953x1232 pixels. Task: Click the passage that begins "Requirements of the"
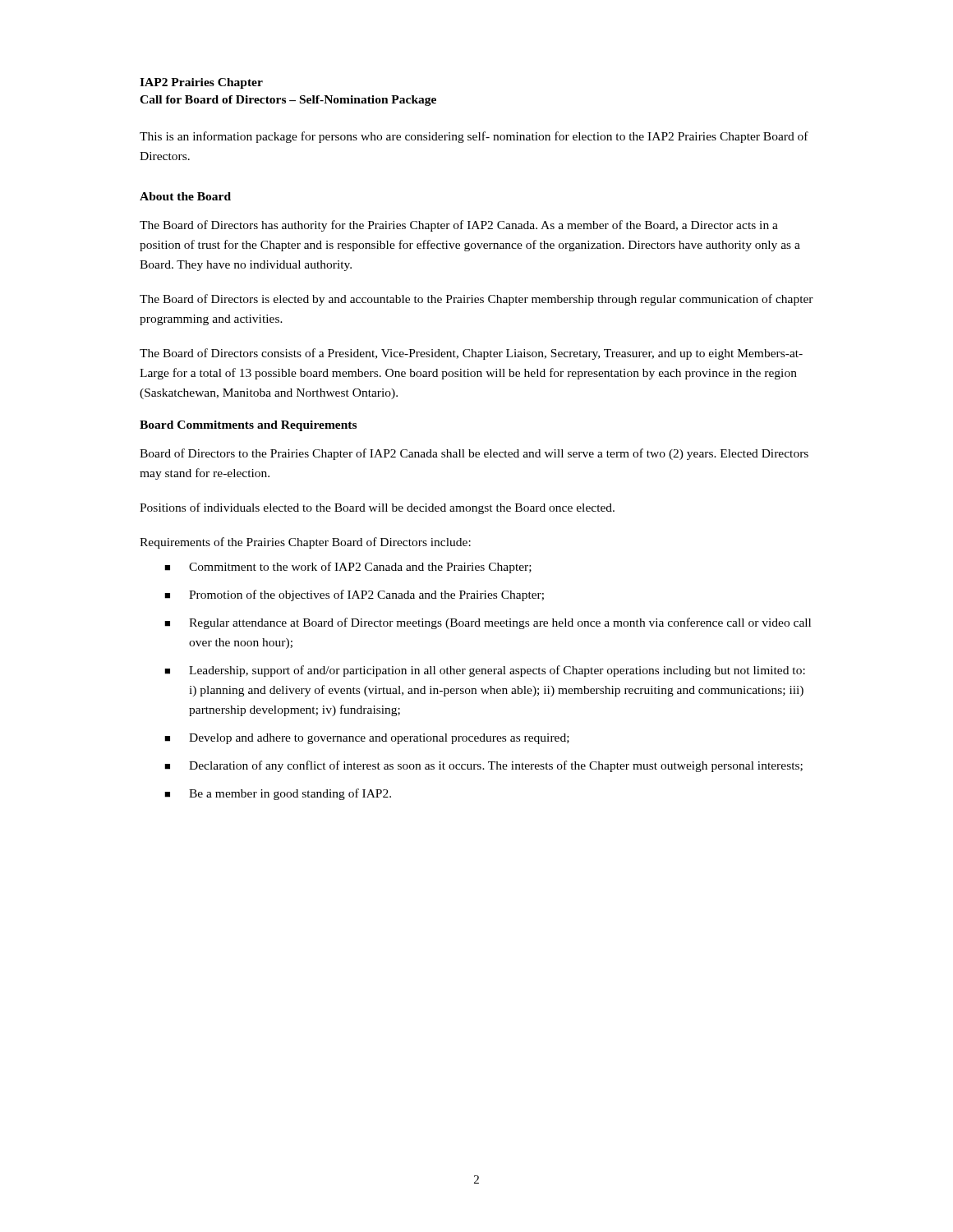click(x=306, y=542)
